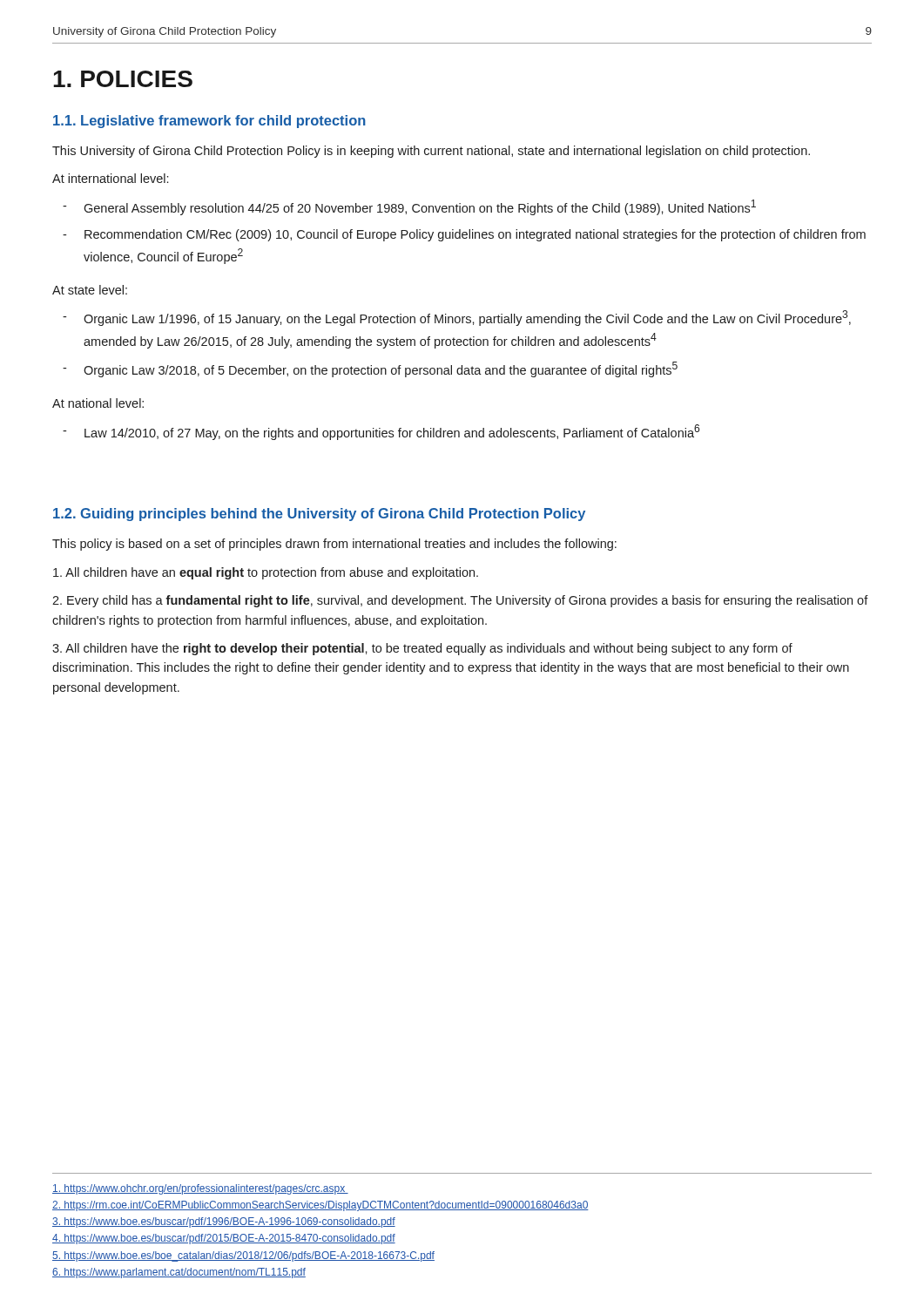The image size is (924, 1307).
Task: Point to the element starting "All children have an"
Action: coord(266,572)
